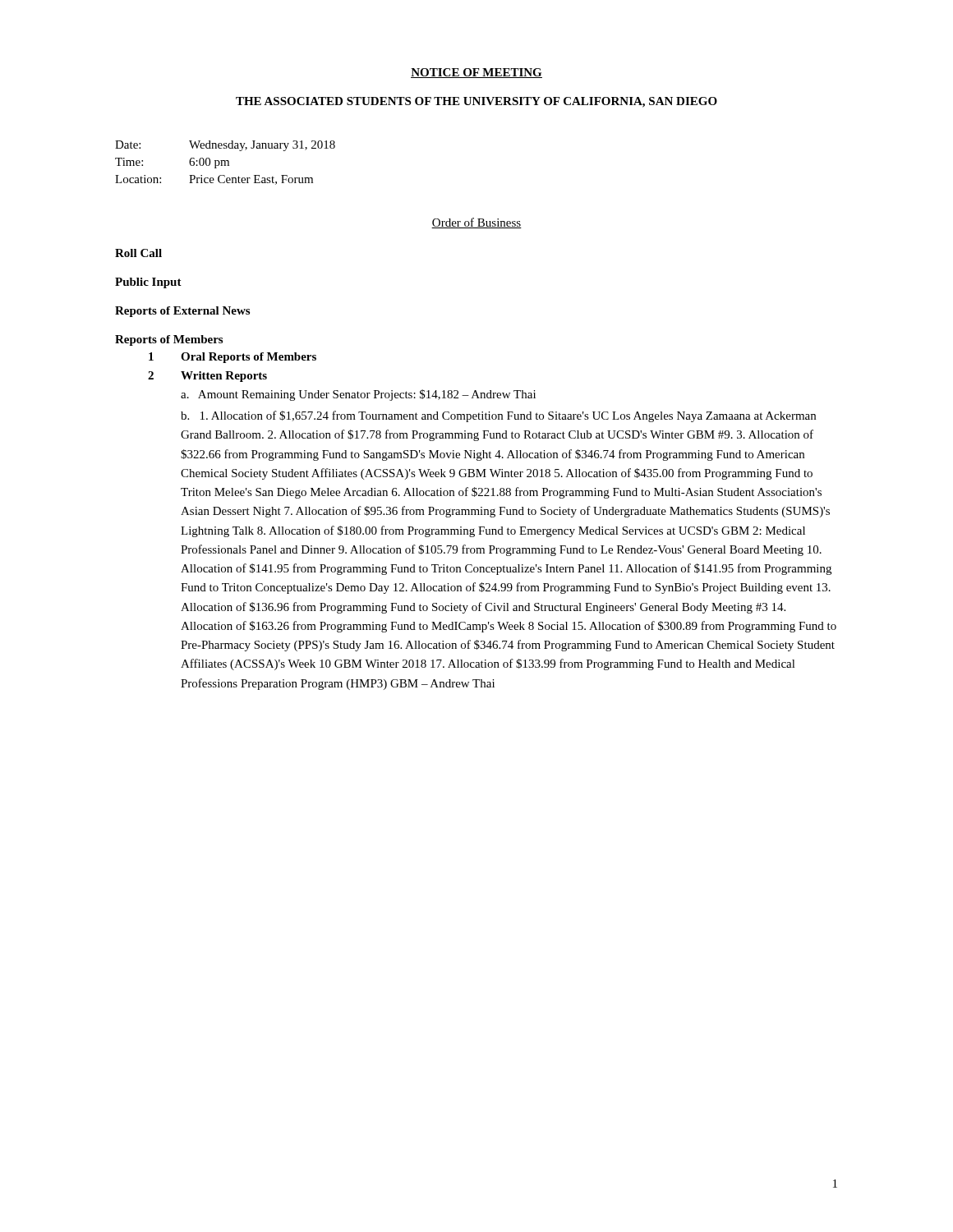Find "2 Written Reports" on this page
This screenshot has height=1232, width=953.
[x=208, y=376]
